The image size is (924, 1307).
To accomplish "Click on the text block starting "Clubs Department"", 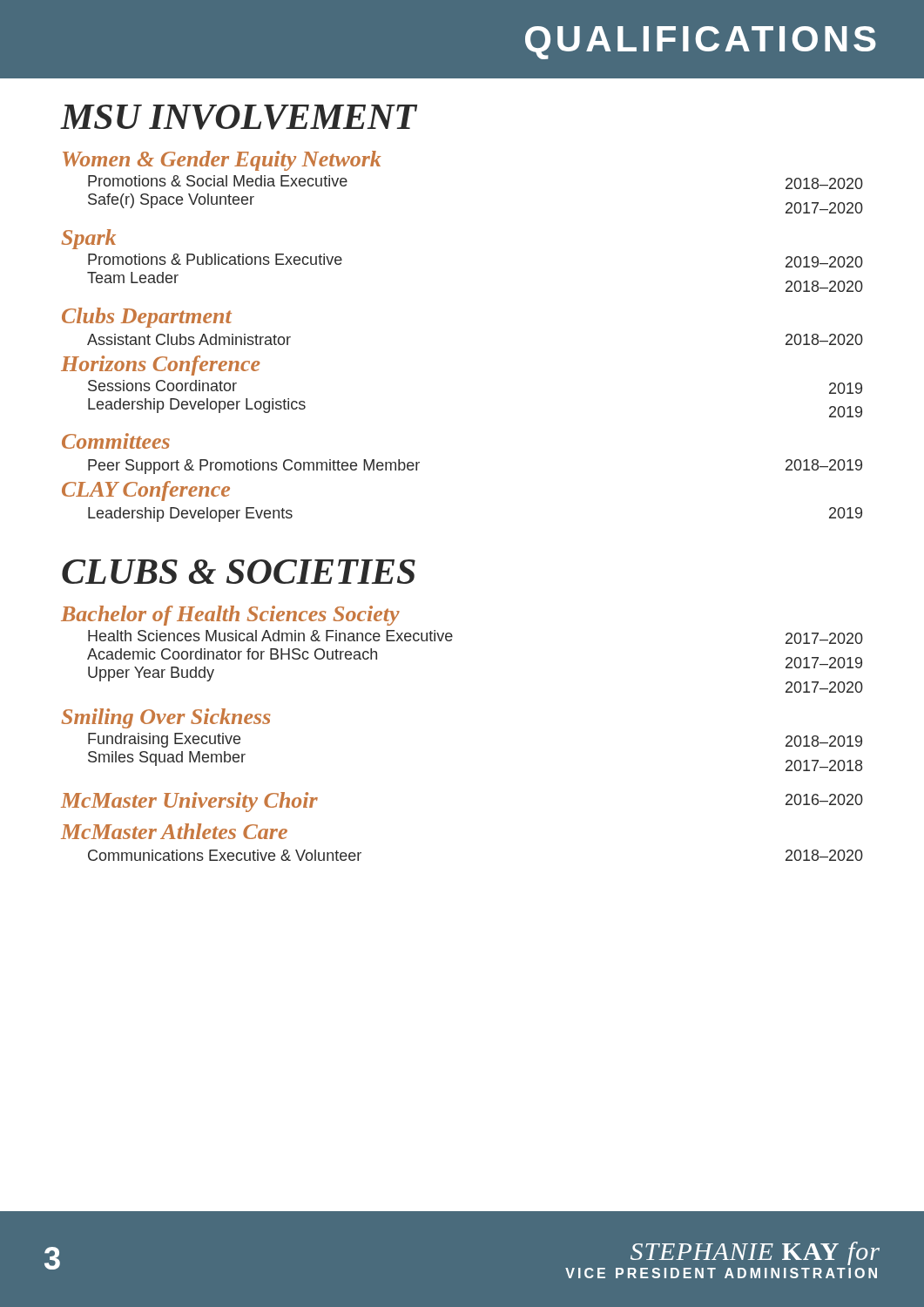I will coord(146,315).
